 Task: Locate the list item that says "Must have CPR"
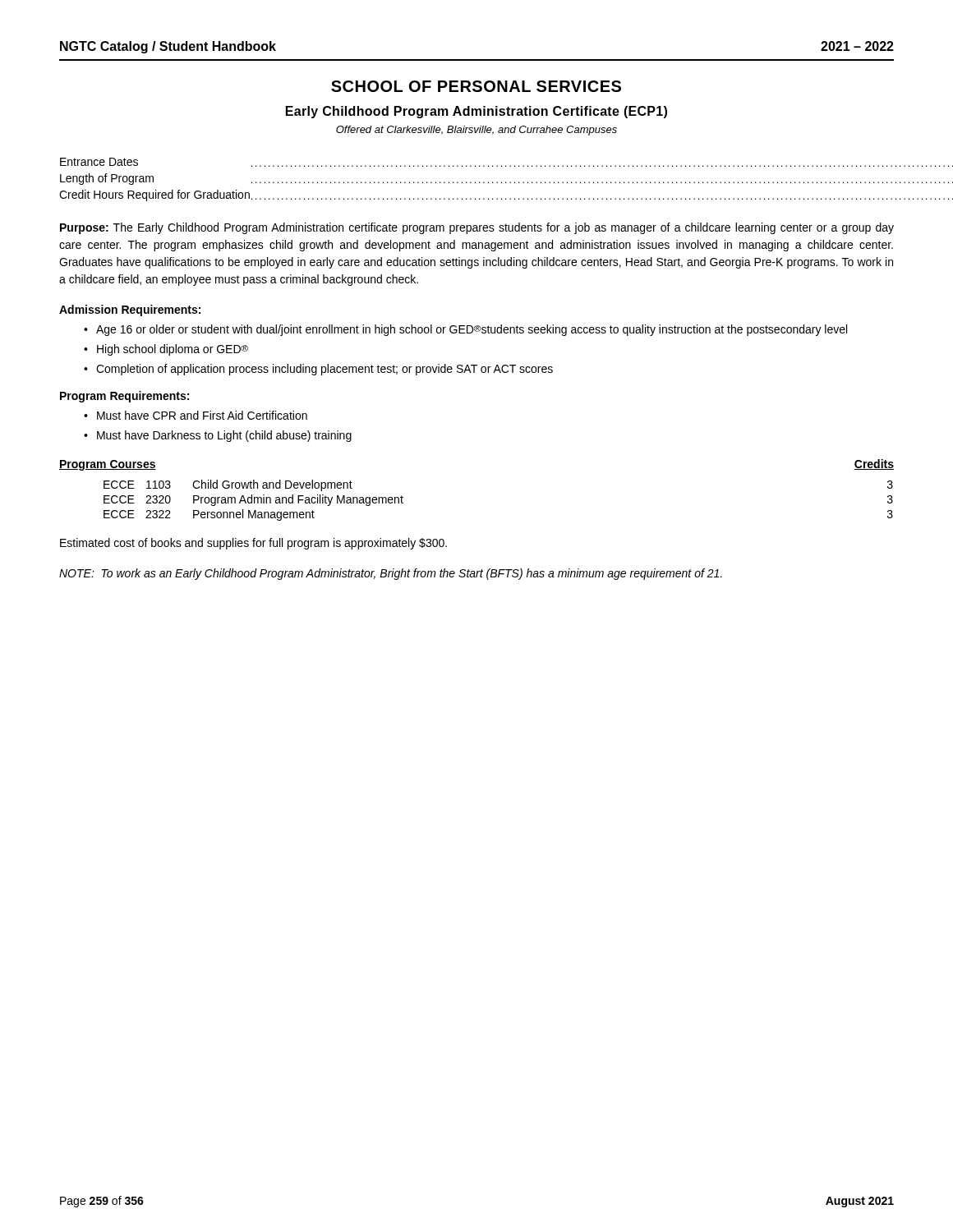point(202,416)
